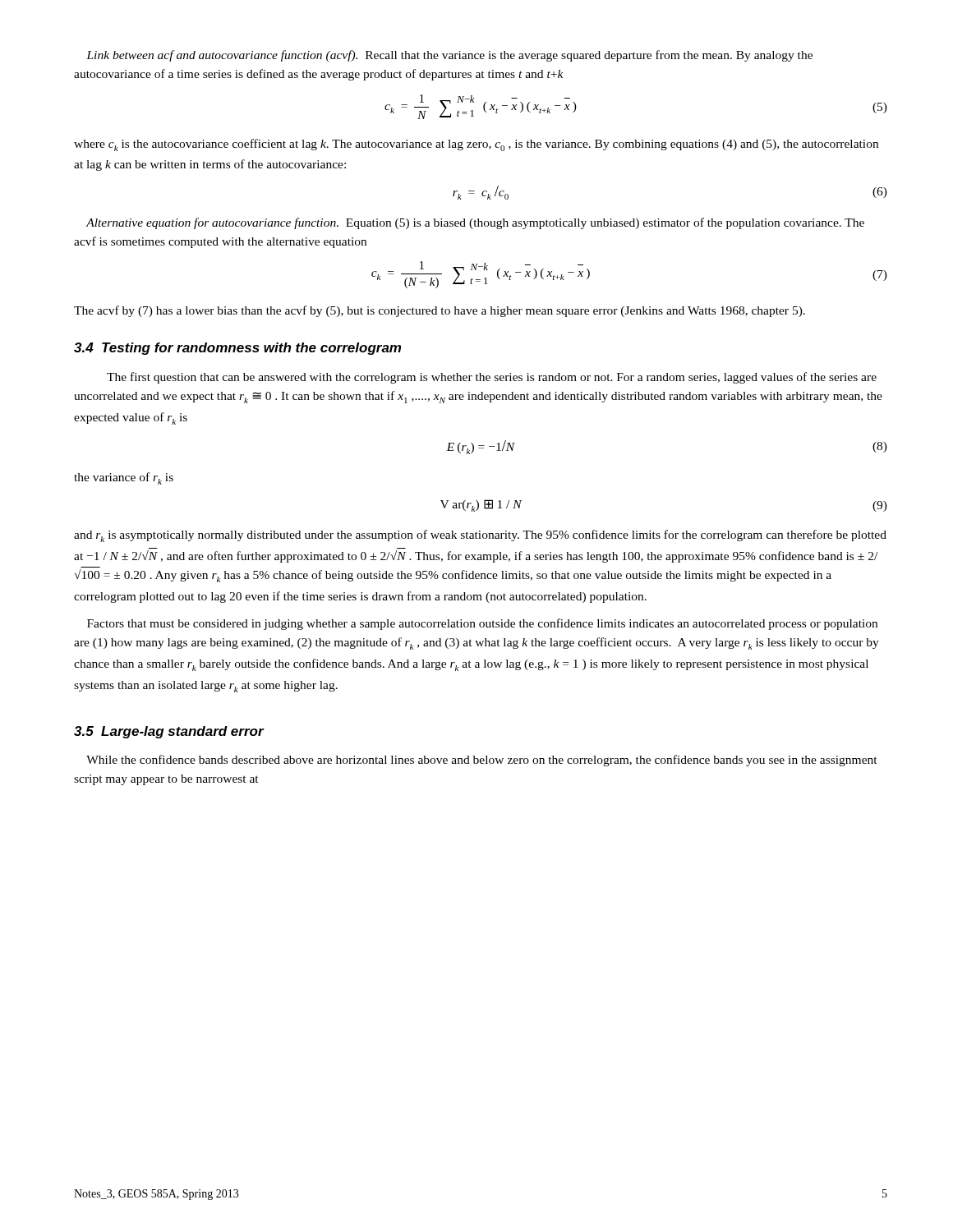The image size is (953, 1232).
Task: Find the section header on this page that starts "3.5 Large-lag standard"
Action: pyautogui.click(x=169, y=732)
